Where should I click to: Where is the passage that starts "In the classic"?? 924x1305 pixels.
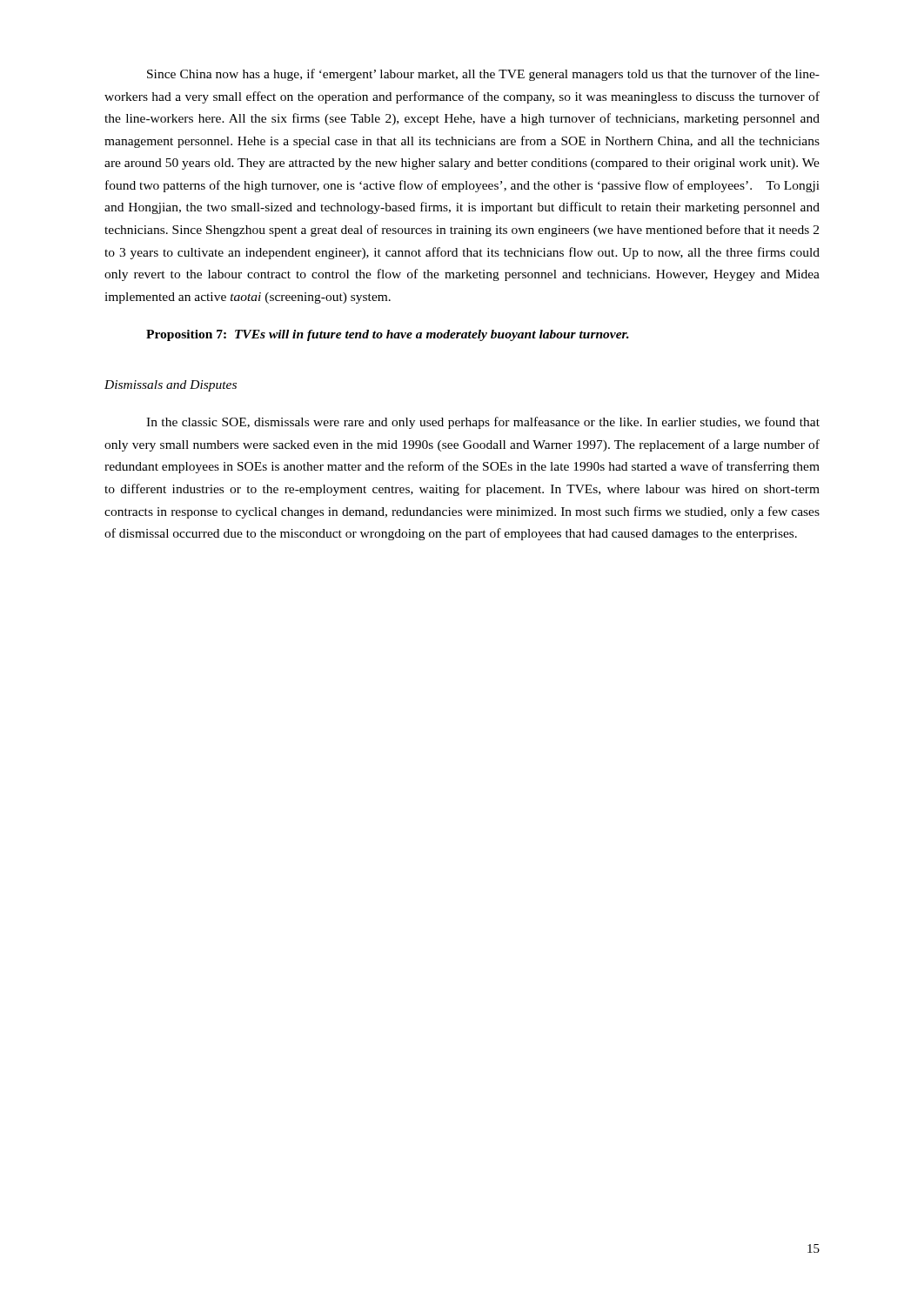[x=462, y=478]
